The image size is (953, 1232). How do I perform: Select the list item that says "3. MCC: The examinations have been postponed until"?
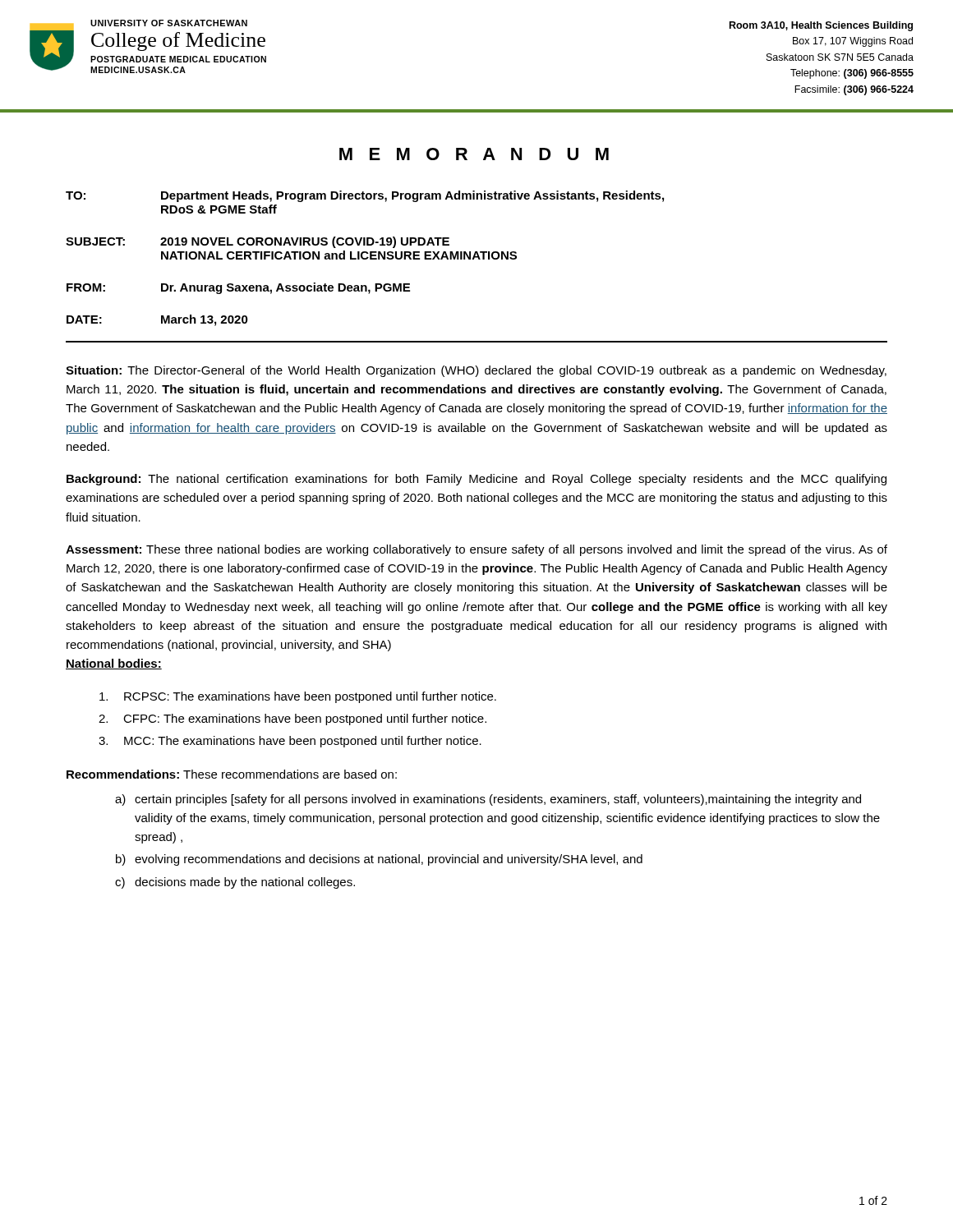coord(290,741)
